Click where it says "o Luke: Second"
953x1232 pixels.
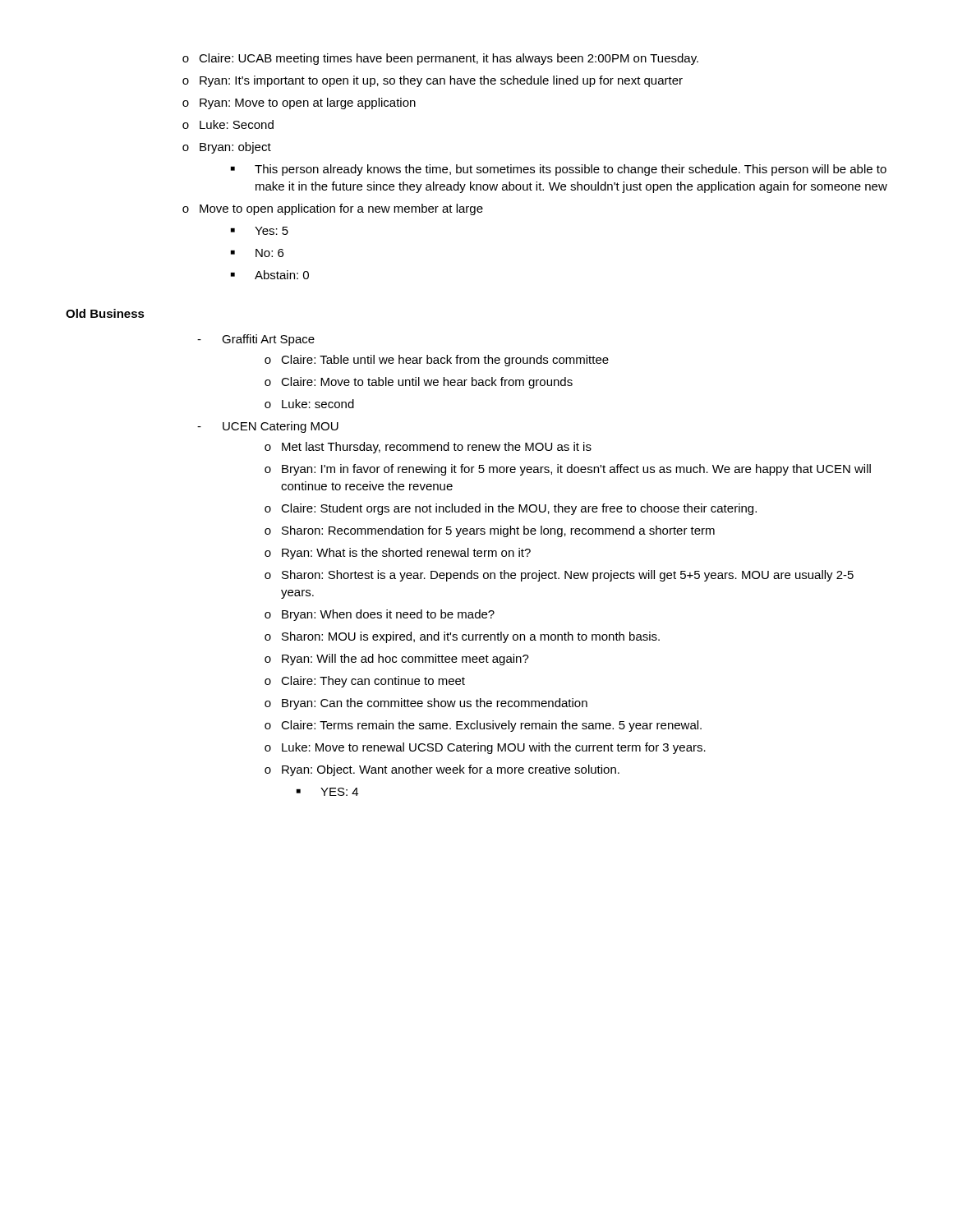(219, 124)
